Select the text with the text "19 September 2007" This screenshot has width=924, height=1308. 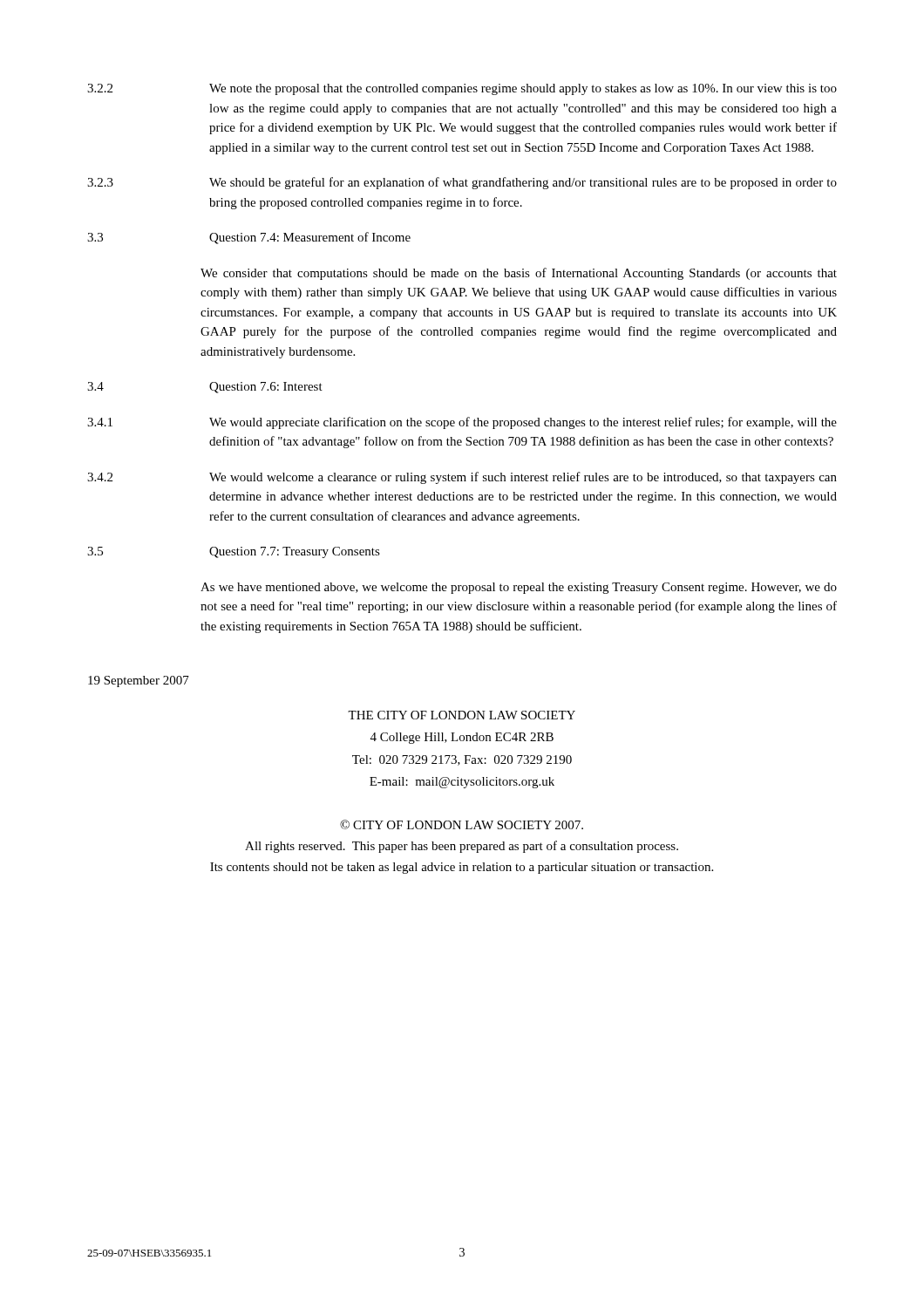pos(138,680)
